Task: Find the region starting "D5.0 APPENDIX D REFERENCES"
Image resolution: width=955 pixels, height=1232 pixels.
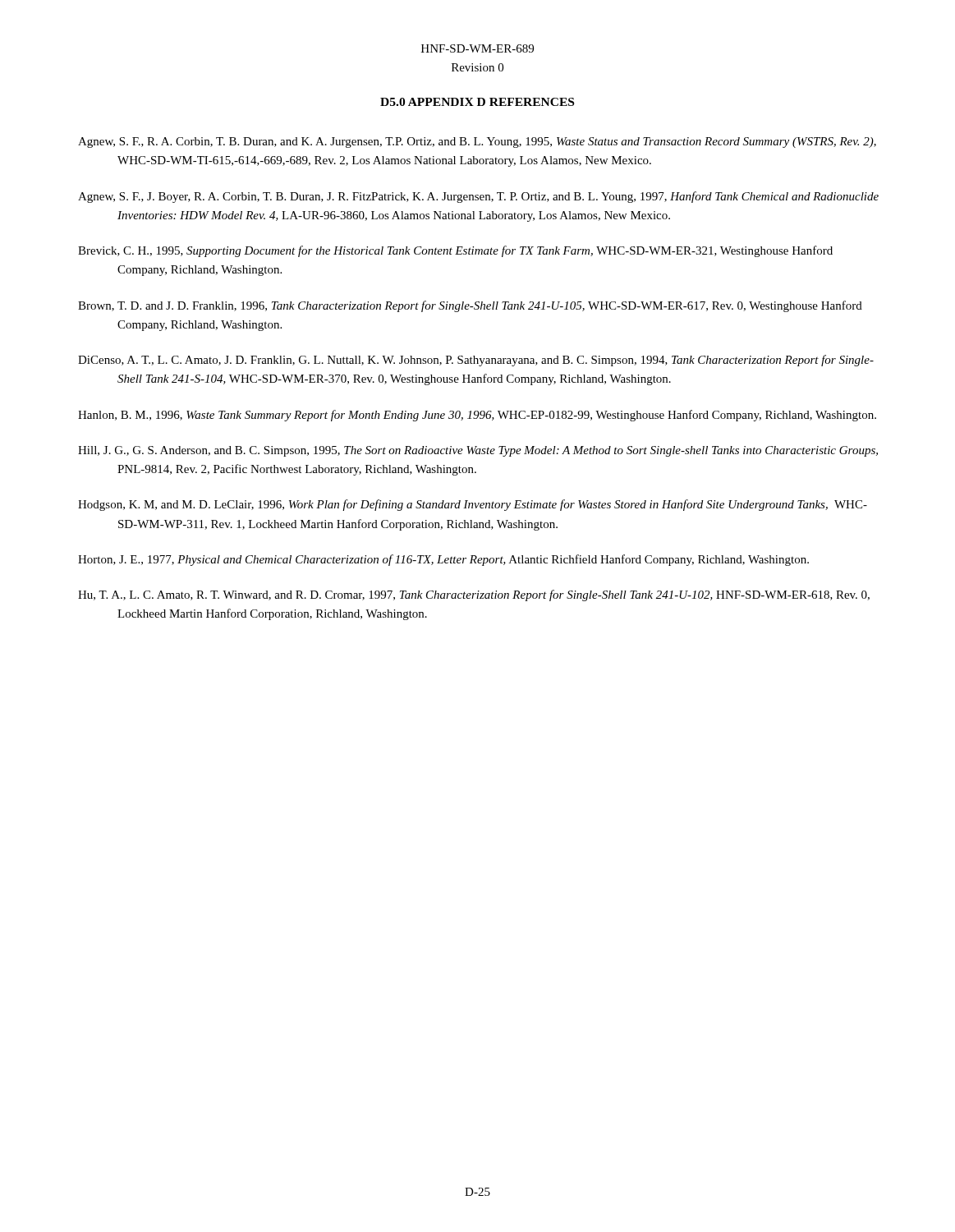Action: (x=478, y=101)
